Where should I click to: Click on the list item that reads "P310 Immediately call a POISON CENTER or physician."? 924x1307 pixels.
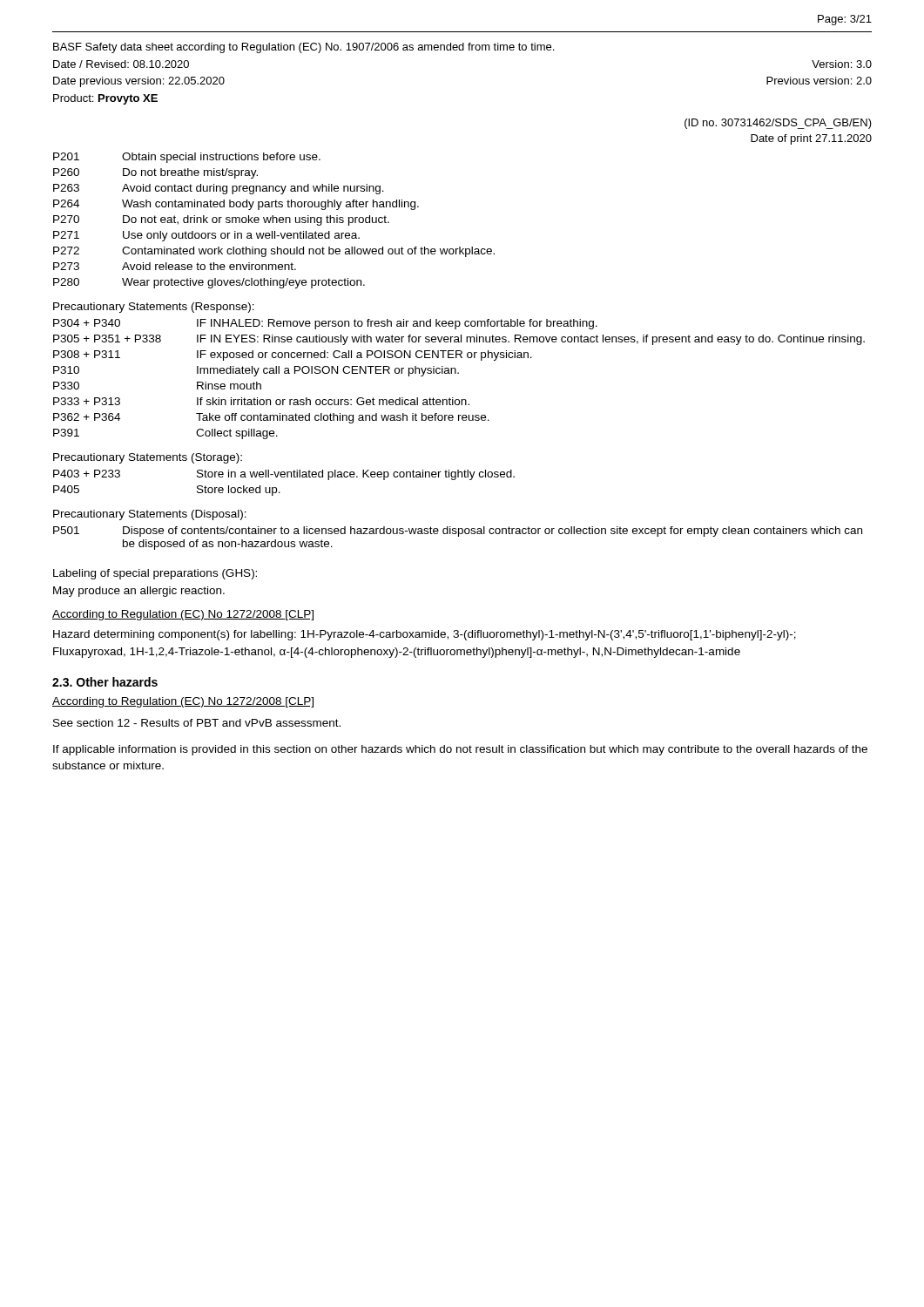462,369
